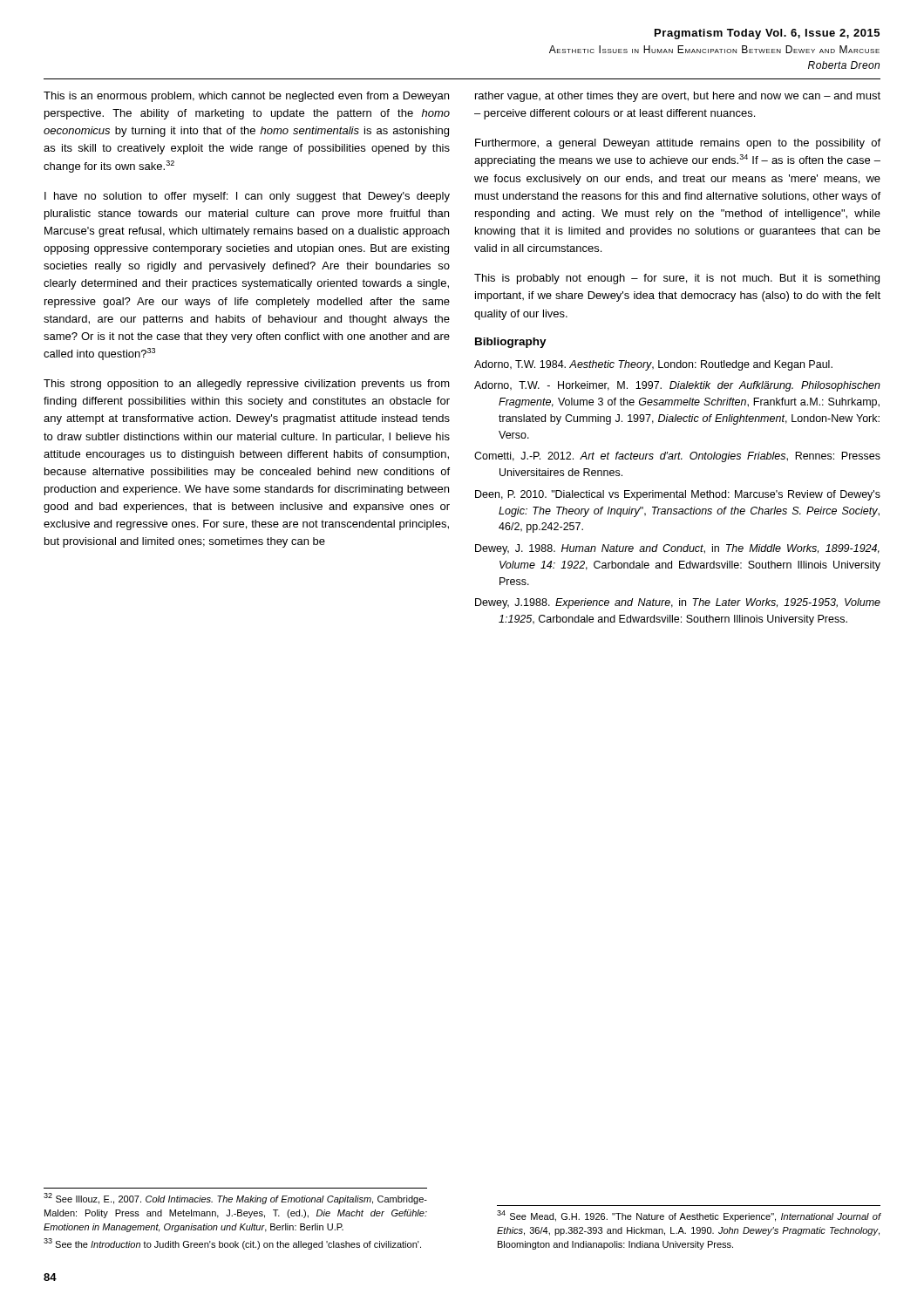Click on the text block starting "Adorno, T.W. 1984."
924x1308 pixels.
pyautogui.click(x=654, y=364)
